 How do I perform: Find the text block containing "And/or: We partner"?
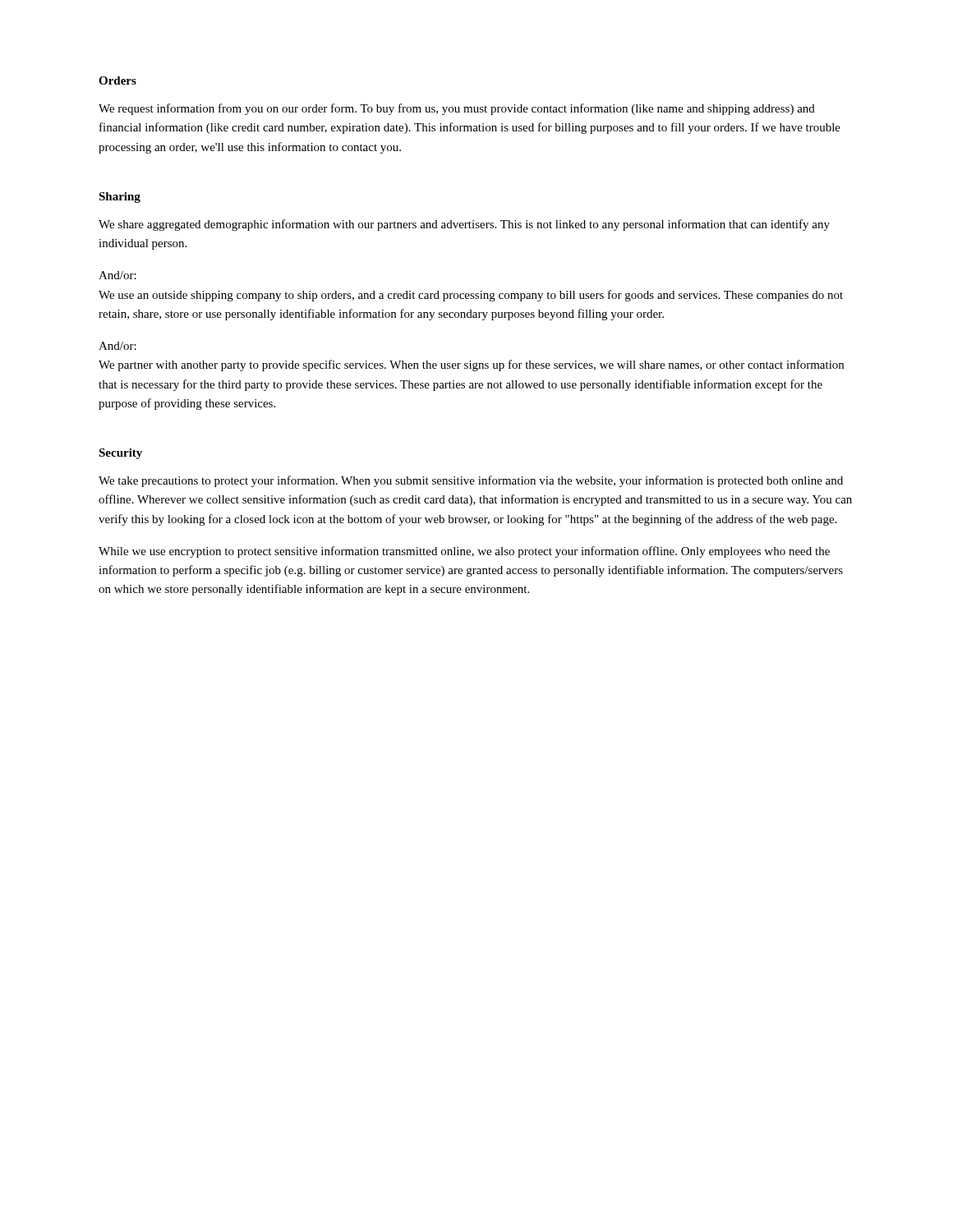(471, 374)
